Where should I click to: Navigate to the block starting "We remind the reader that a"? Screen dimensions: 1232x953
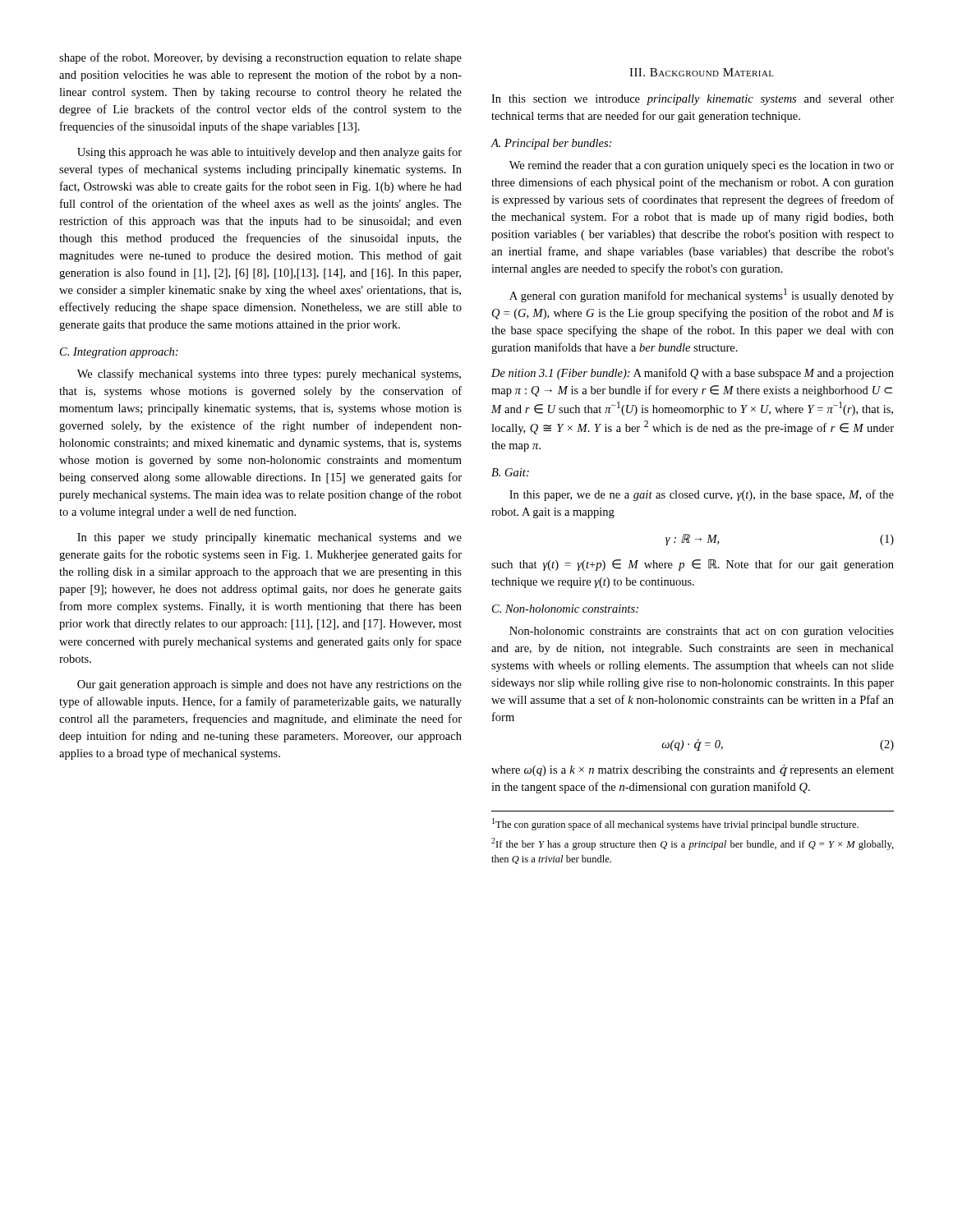point(693,217)
